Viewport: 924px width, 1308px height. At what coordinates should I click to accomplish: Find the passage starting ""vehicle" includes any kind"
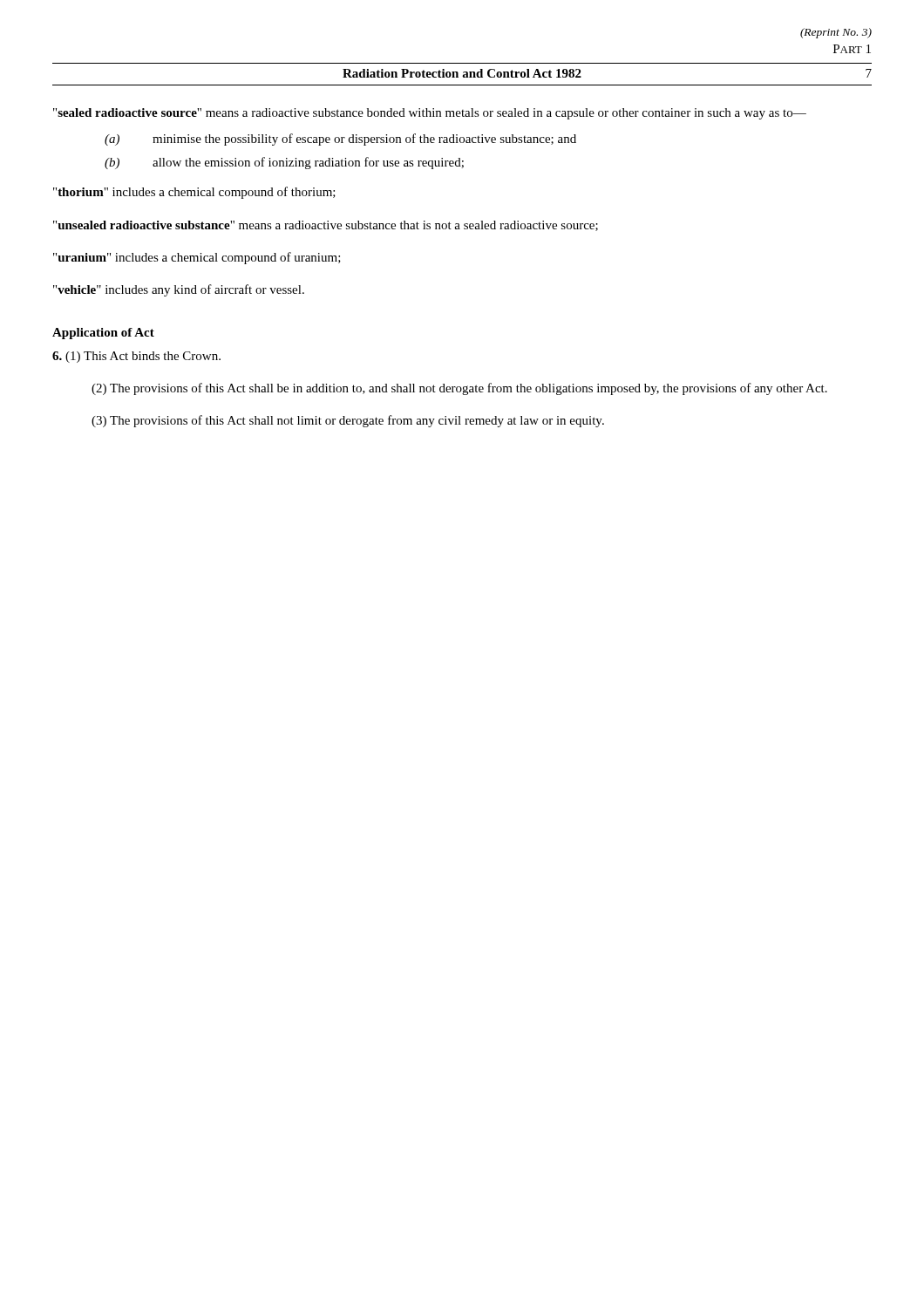tap(179, 290)
